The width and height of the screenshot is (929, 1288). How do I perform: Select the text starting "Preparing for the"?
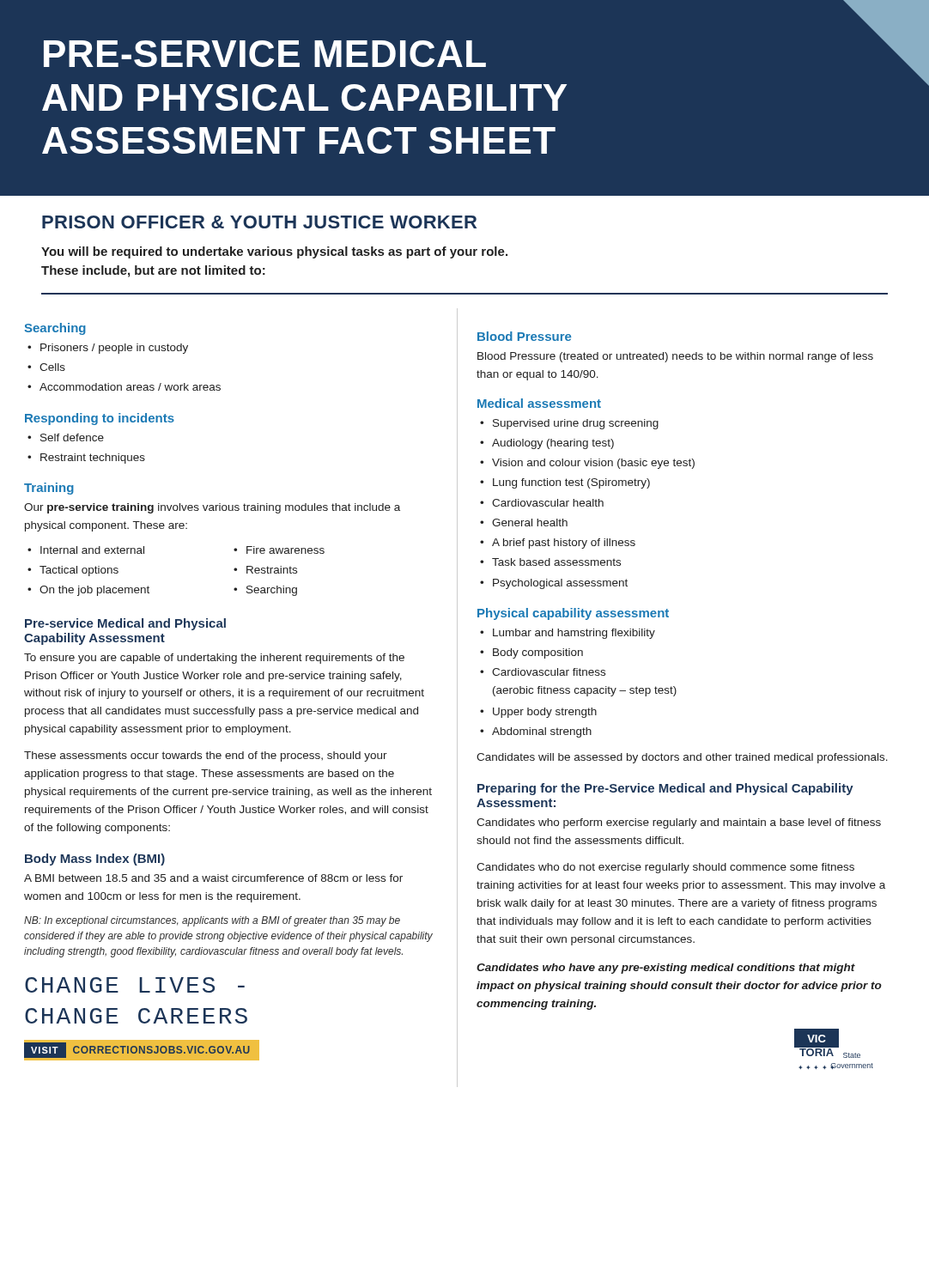(x=665, y=795)
